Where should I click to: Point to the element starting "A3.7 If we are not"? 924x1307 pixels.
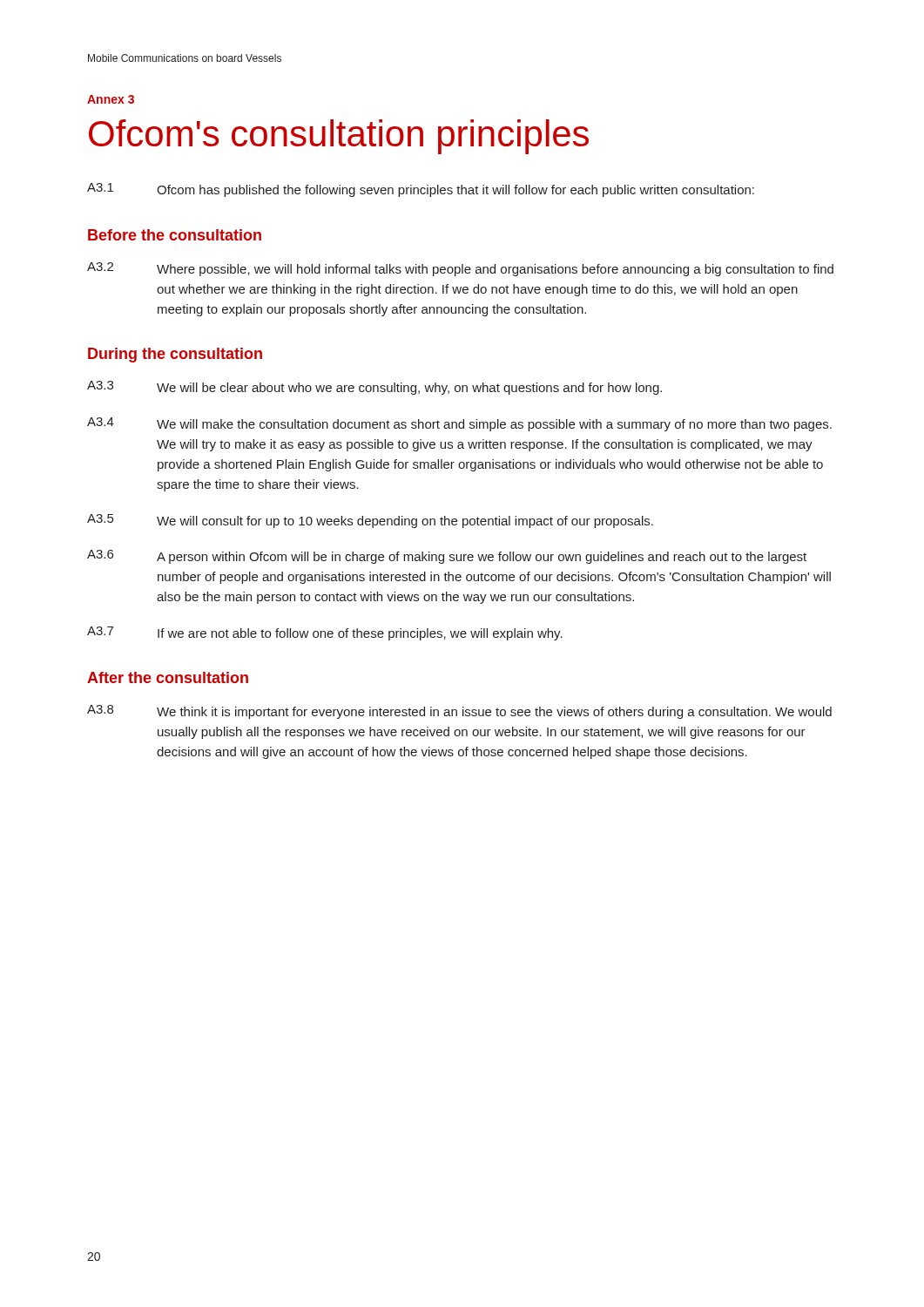[x=325, y=633]
